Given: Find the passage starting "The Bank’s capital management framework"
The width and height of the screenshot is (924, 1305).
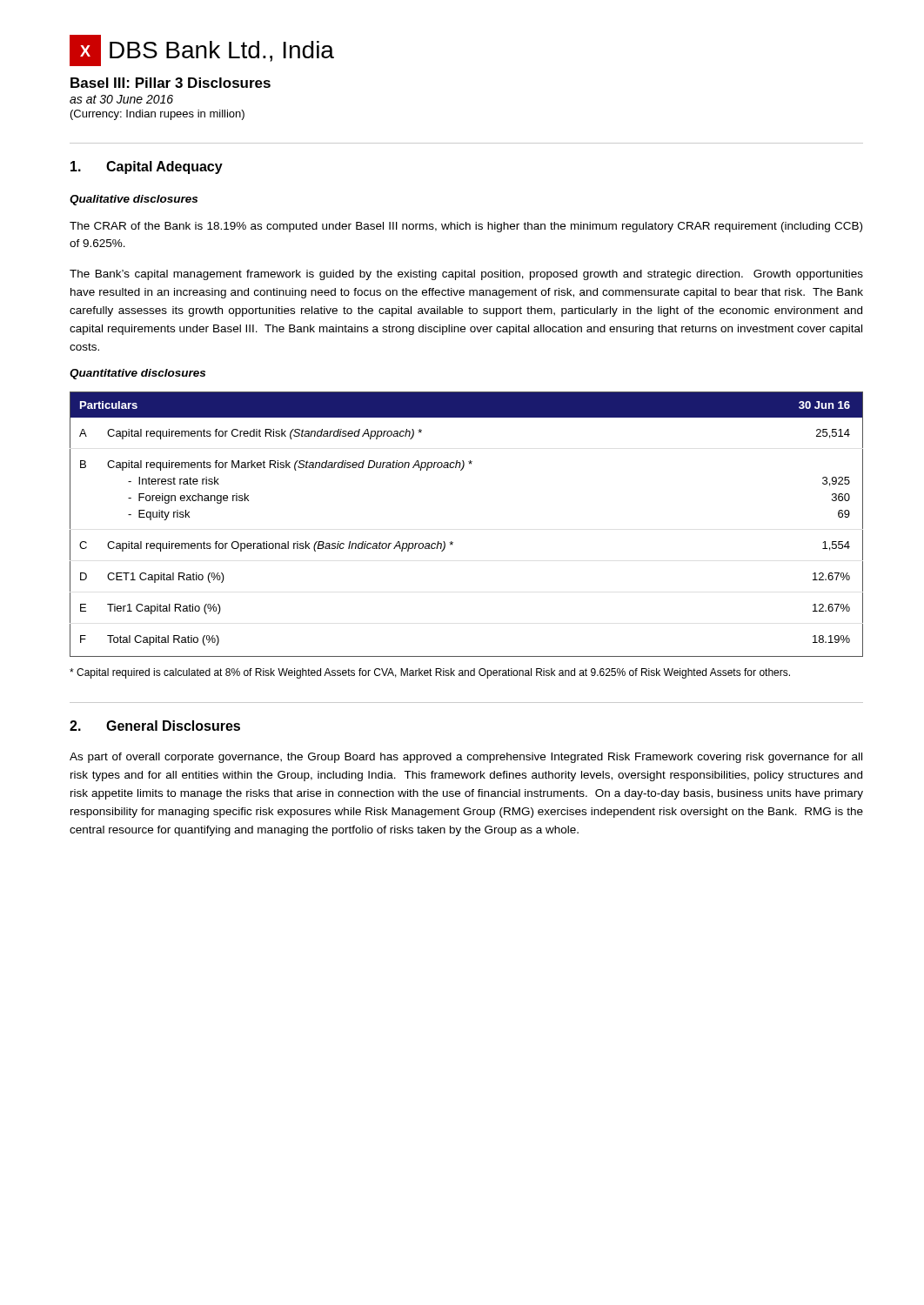Looking at the screenshot, I should [x=466, y=311].
